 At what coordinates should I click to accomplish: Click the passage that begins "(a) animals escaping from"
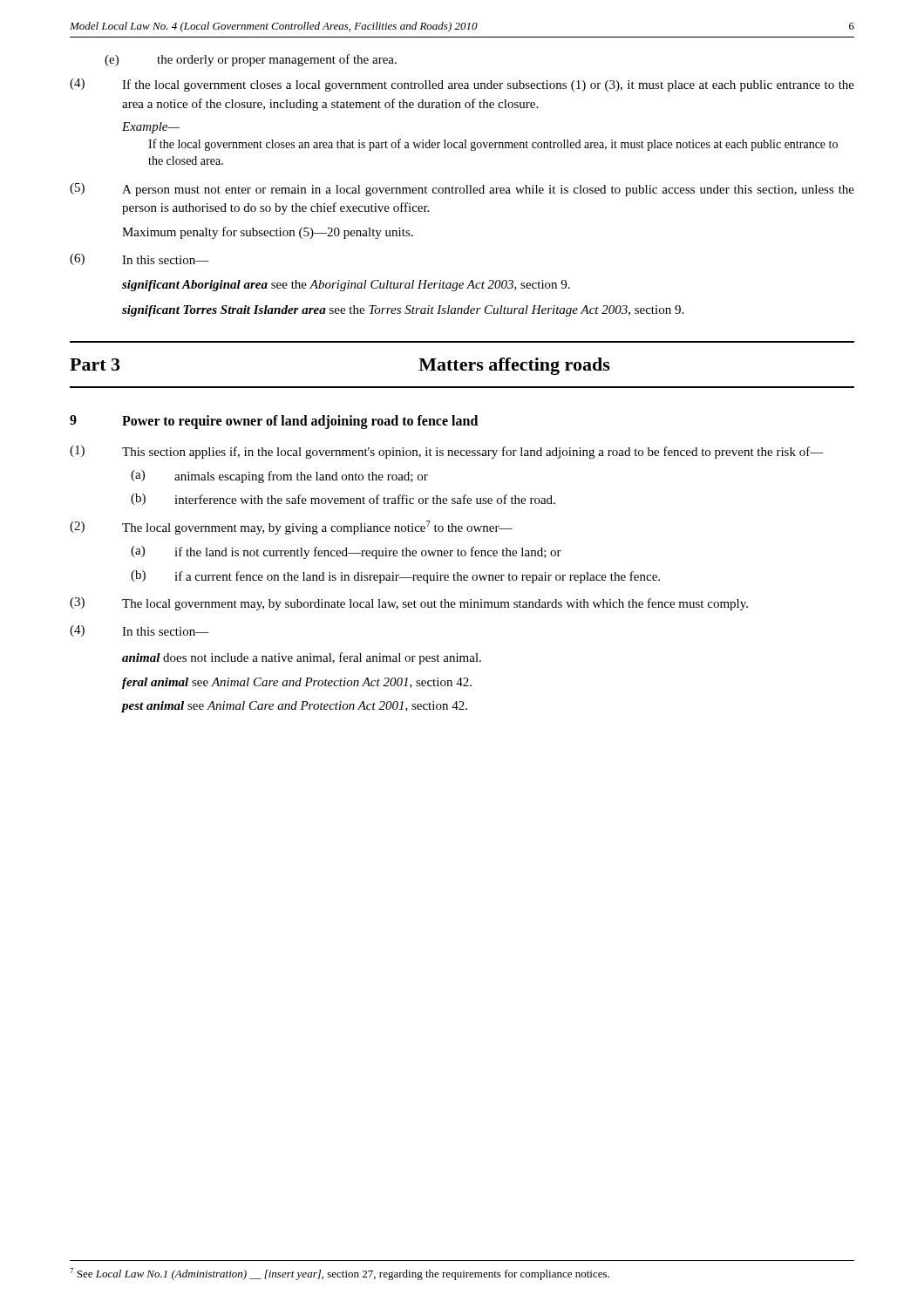coord(279,477)
